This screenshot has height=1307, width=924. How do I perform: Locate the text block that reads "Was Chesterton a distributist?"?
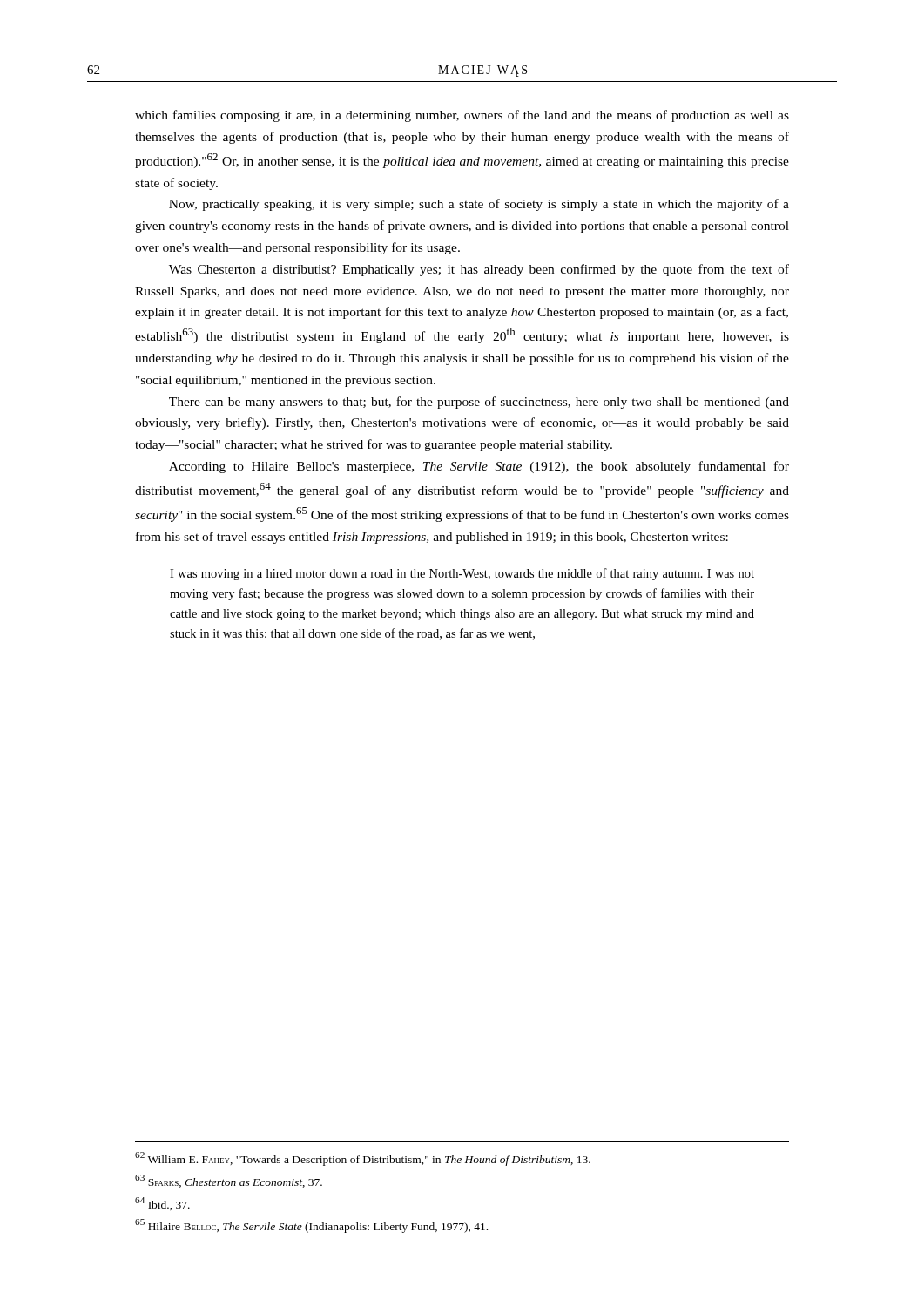click(x=462, y=325)
